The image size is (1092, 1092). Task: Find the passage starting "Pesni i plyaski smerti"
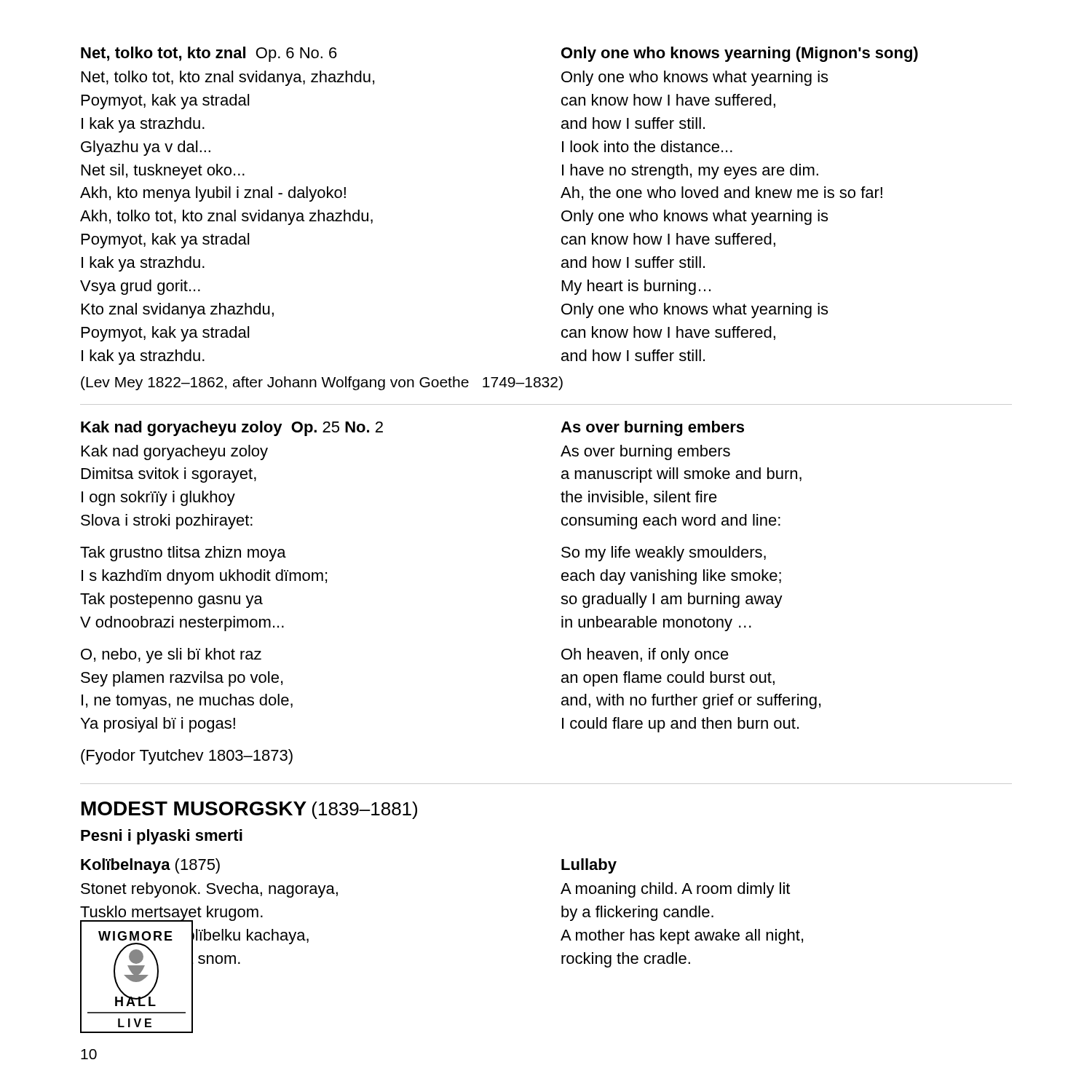[x=162, y=835]
